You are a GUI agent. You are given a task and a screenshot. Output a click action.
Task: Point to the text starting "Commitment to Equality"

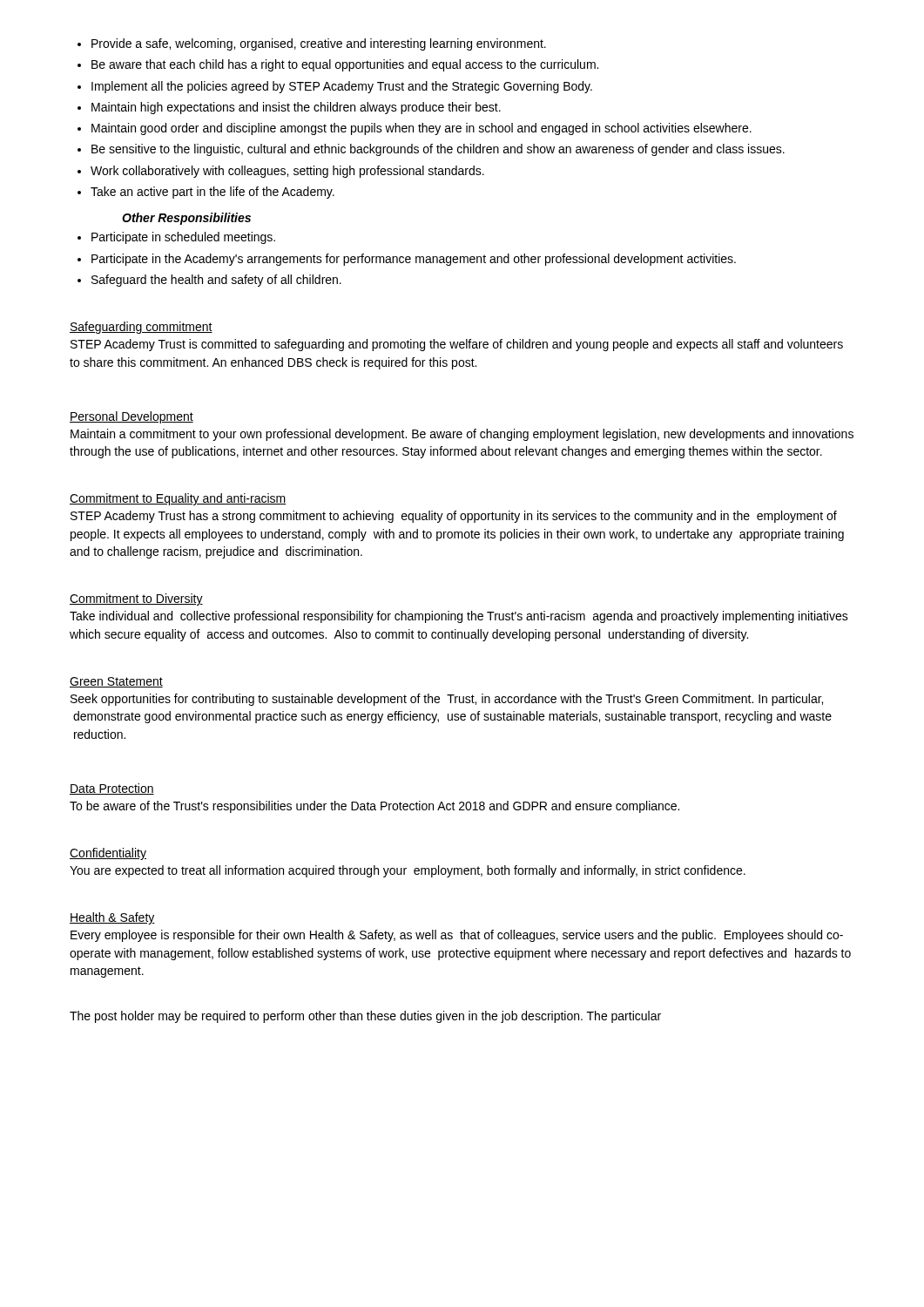[x=178, y=499]
